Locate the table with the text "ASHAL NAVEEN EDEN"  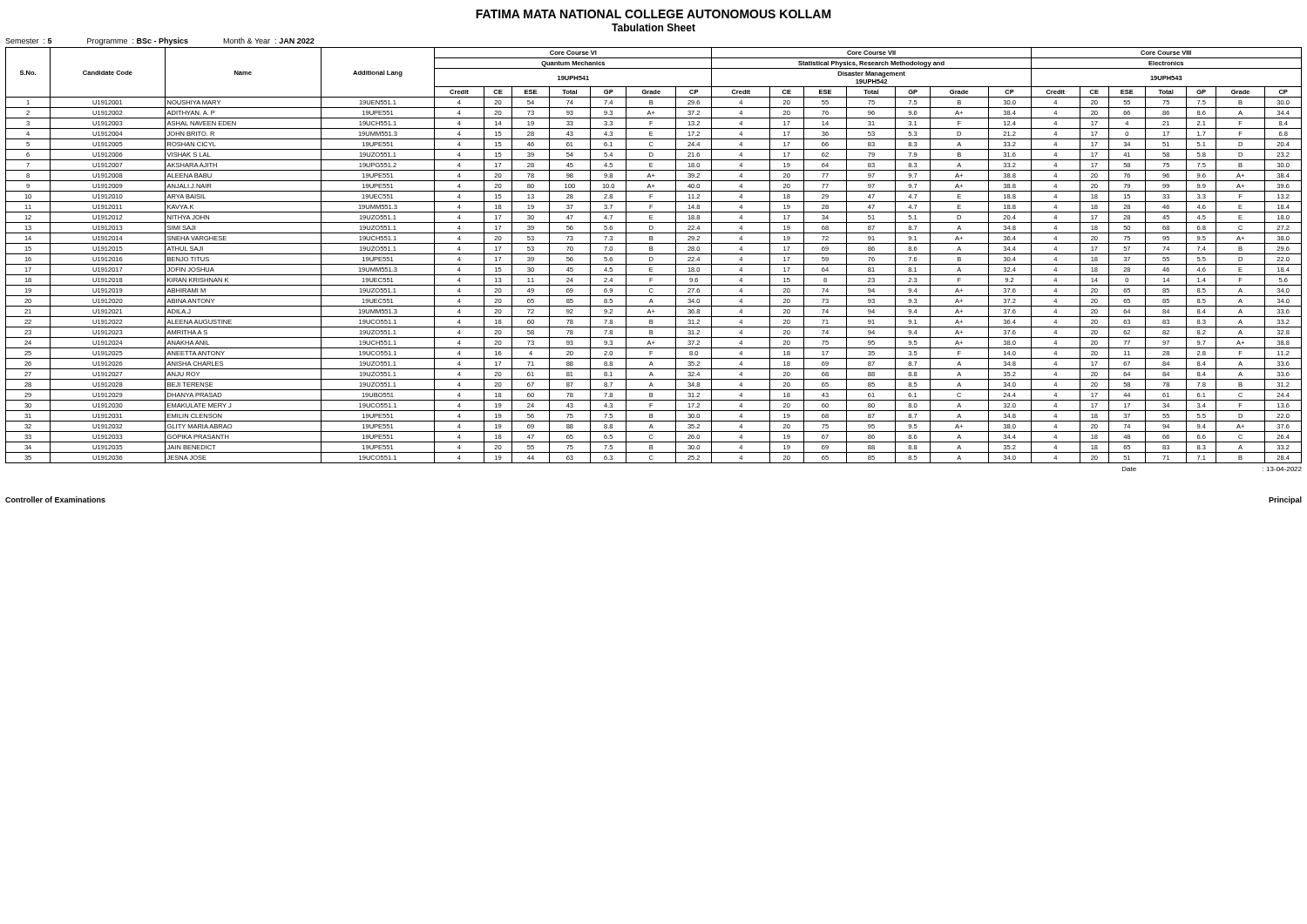[654, 255]
